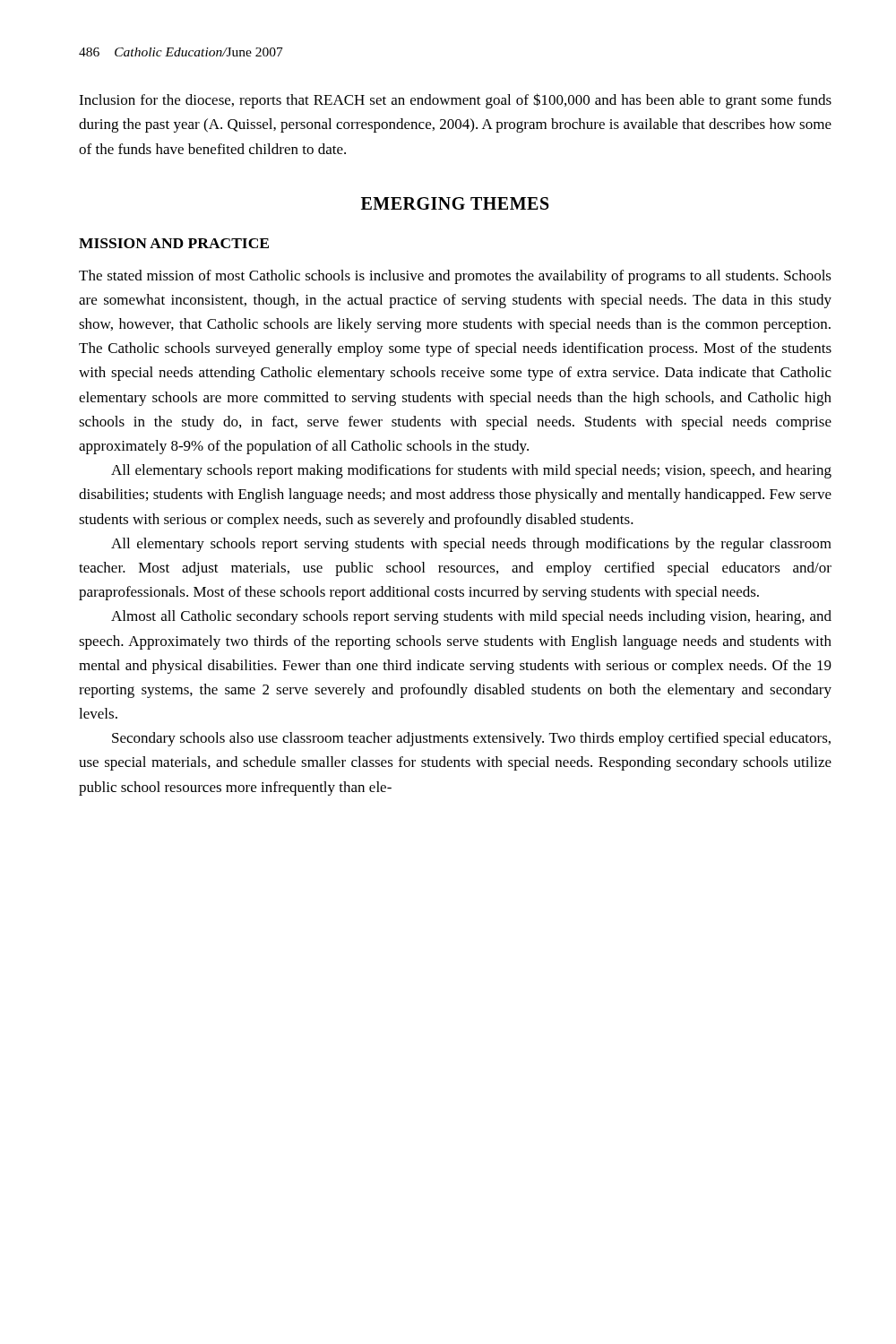
Task: Select the section header
Action: pyautogui.click(x=174, y=243)
